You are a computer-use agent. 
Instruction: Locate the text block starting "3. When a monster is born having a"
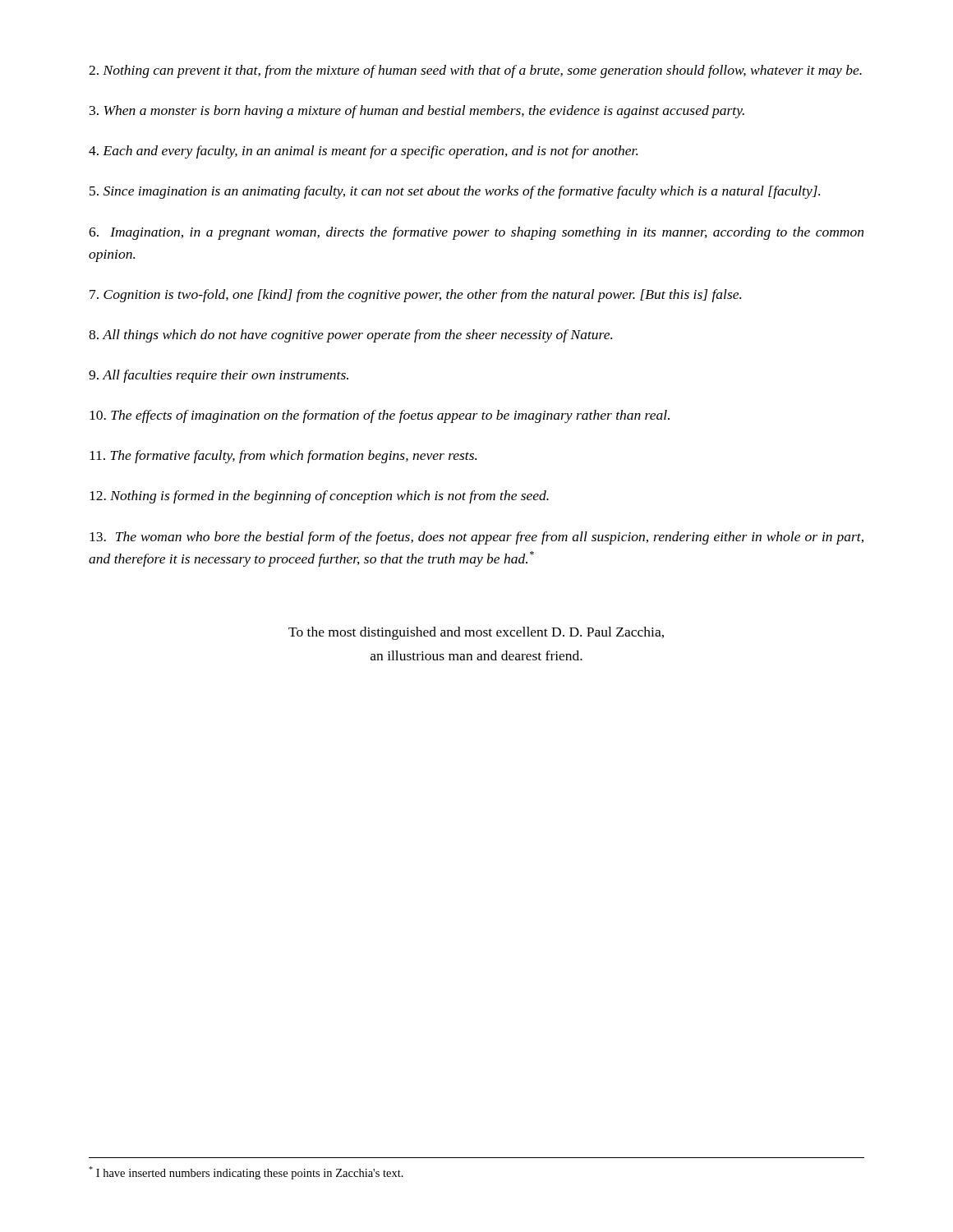coord(417,110)
